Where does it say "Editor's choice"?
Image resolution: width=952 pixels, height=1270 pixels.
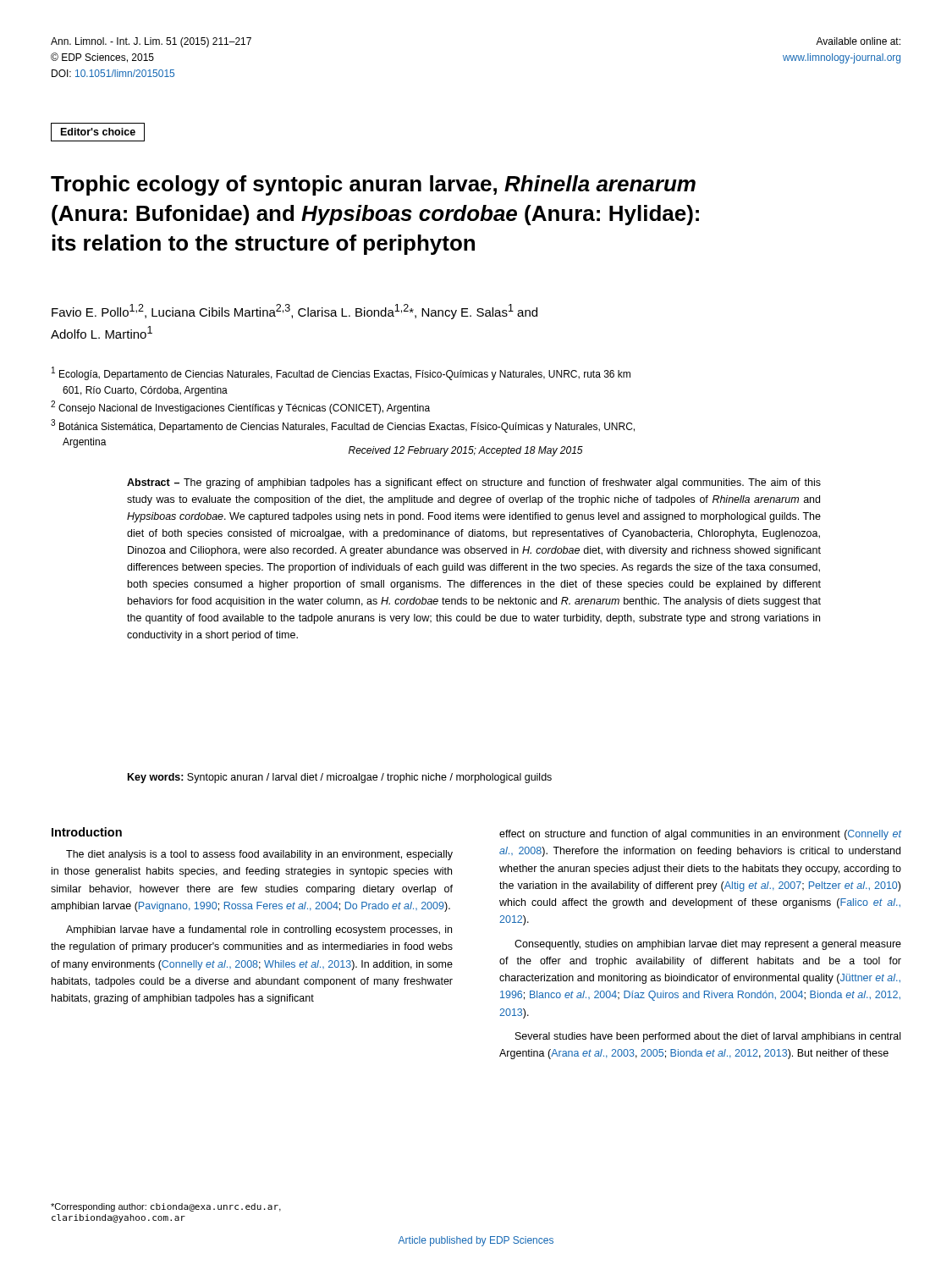click(98, 132)
